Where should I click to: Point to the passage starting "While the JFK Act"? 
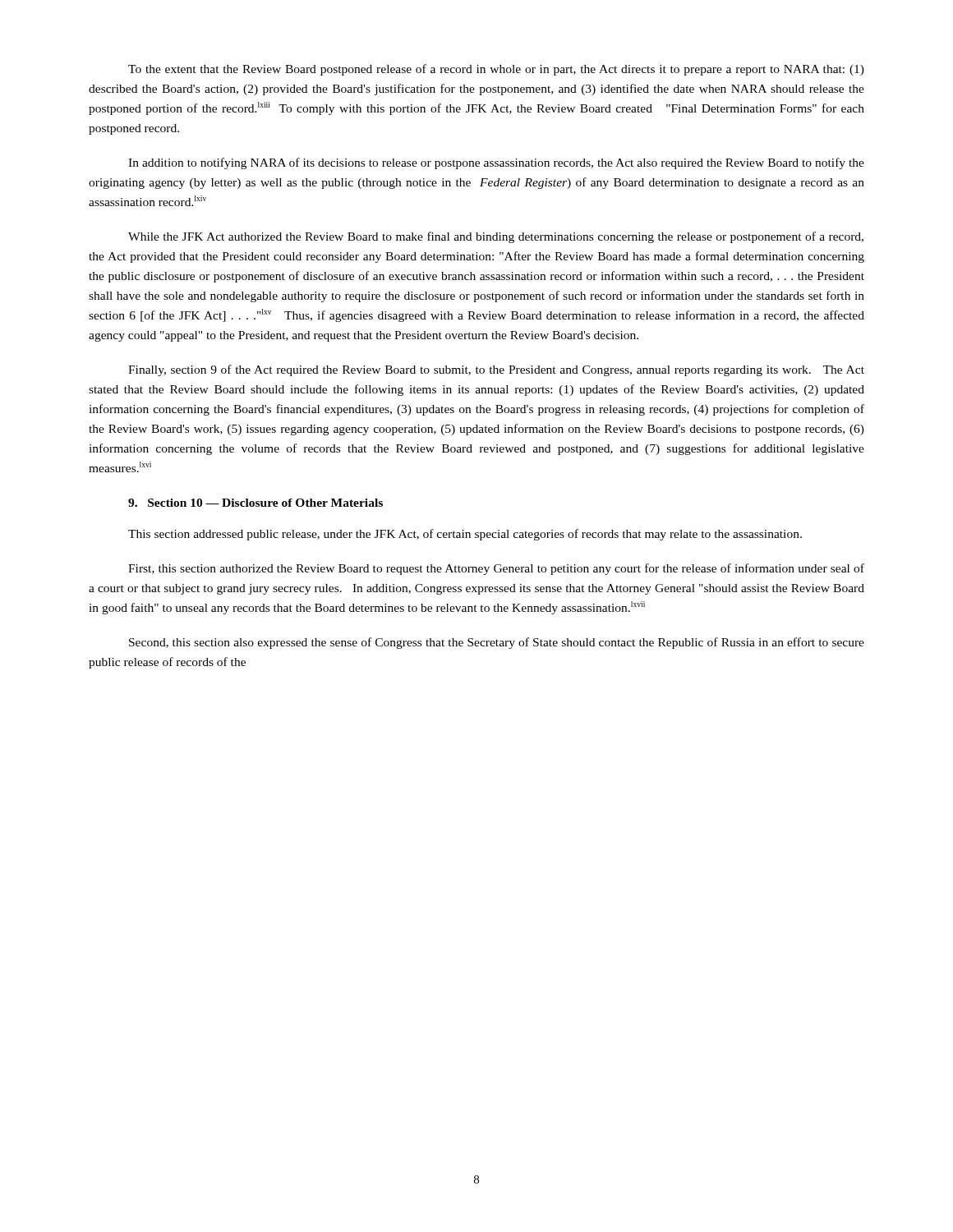[476, 286]
